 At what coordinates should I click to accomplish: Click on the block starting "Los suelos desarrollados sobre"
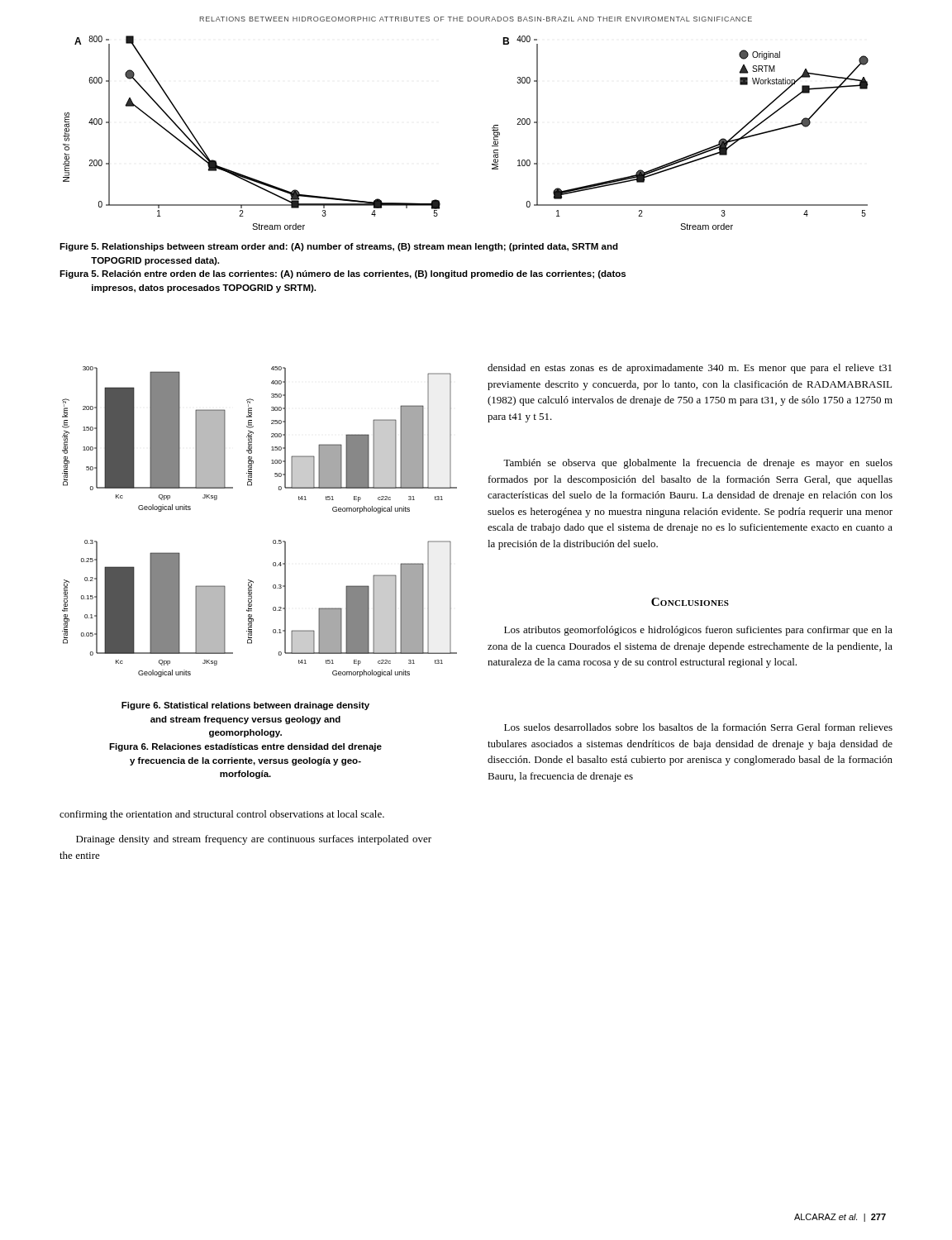[x=690, y=751]
